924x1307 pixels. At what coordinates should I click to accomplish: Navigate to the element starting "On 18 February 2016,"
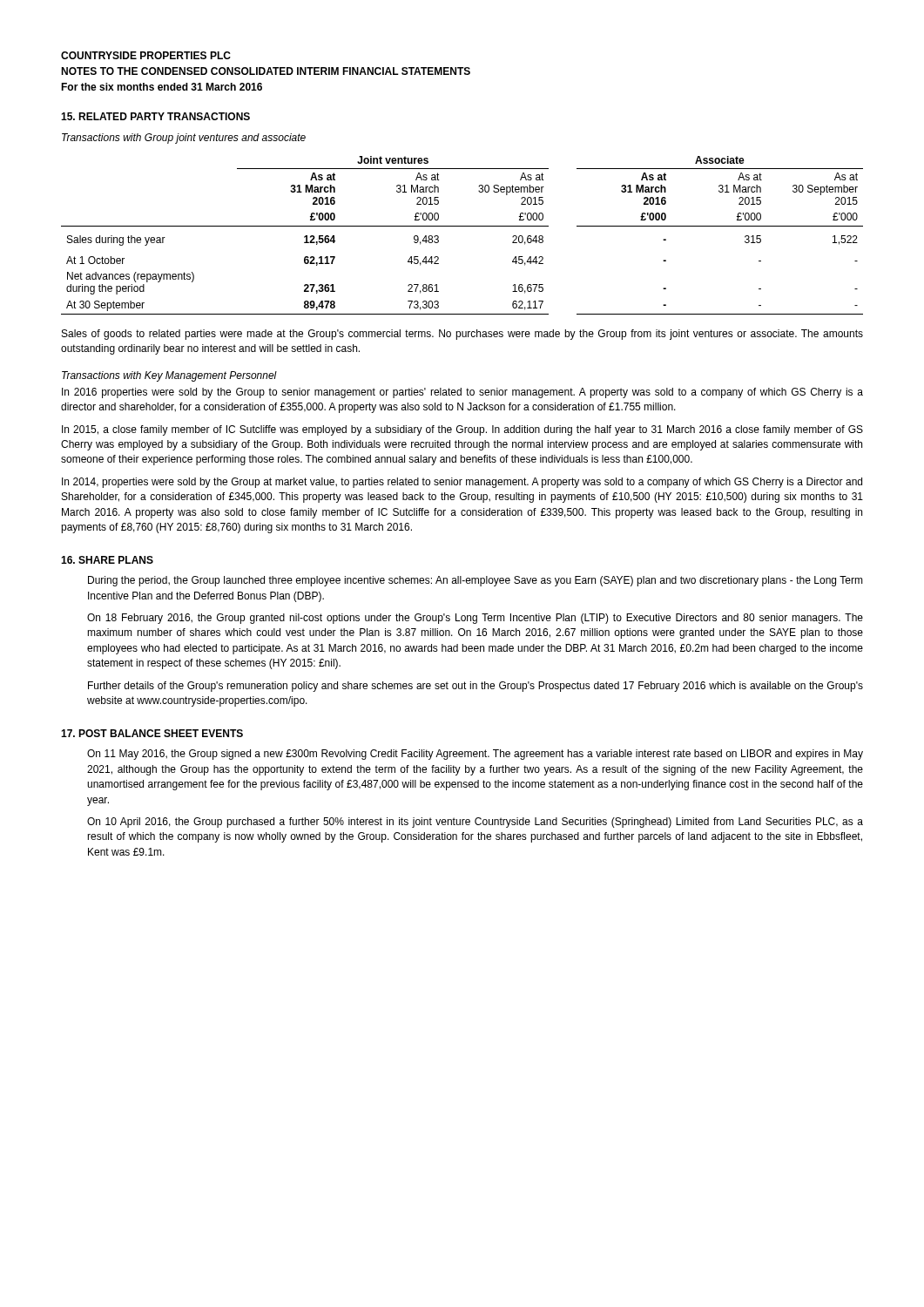475,641
